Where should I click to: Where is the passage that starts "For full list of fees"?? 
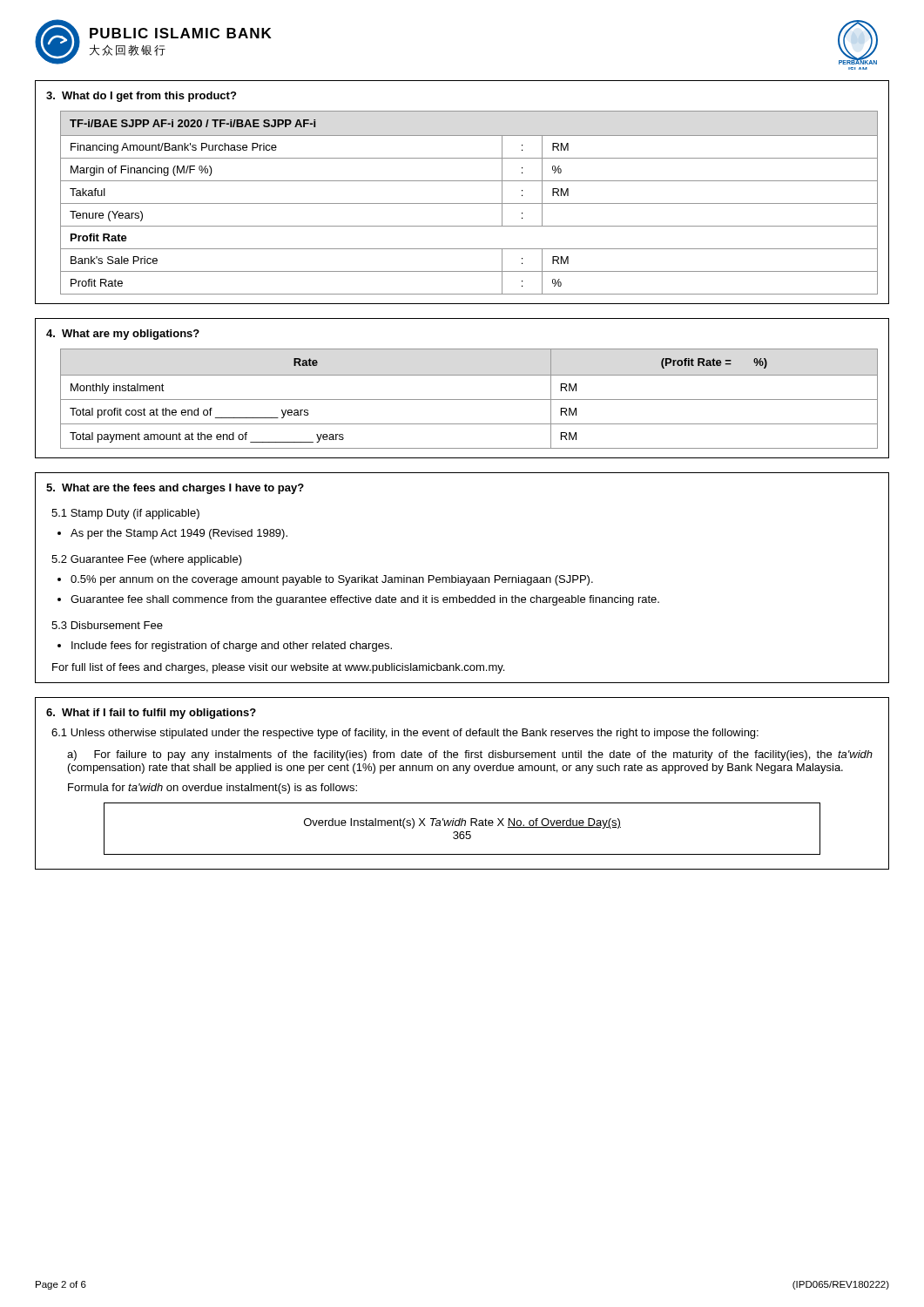[x=278, y=667]
